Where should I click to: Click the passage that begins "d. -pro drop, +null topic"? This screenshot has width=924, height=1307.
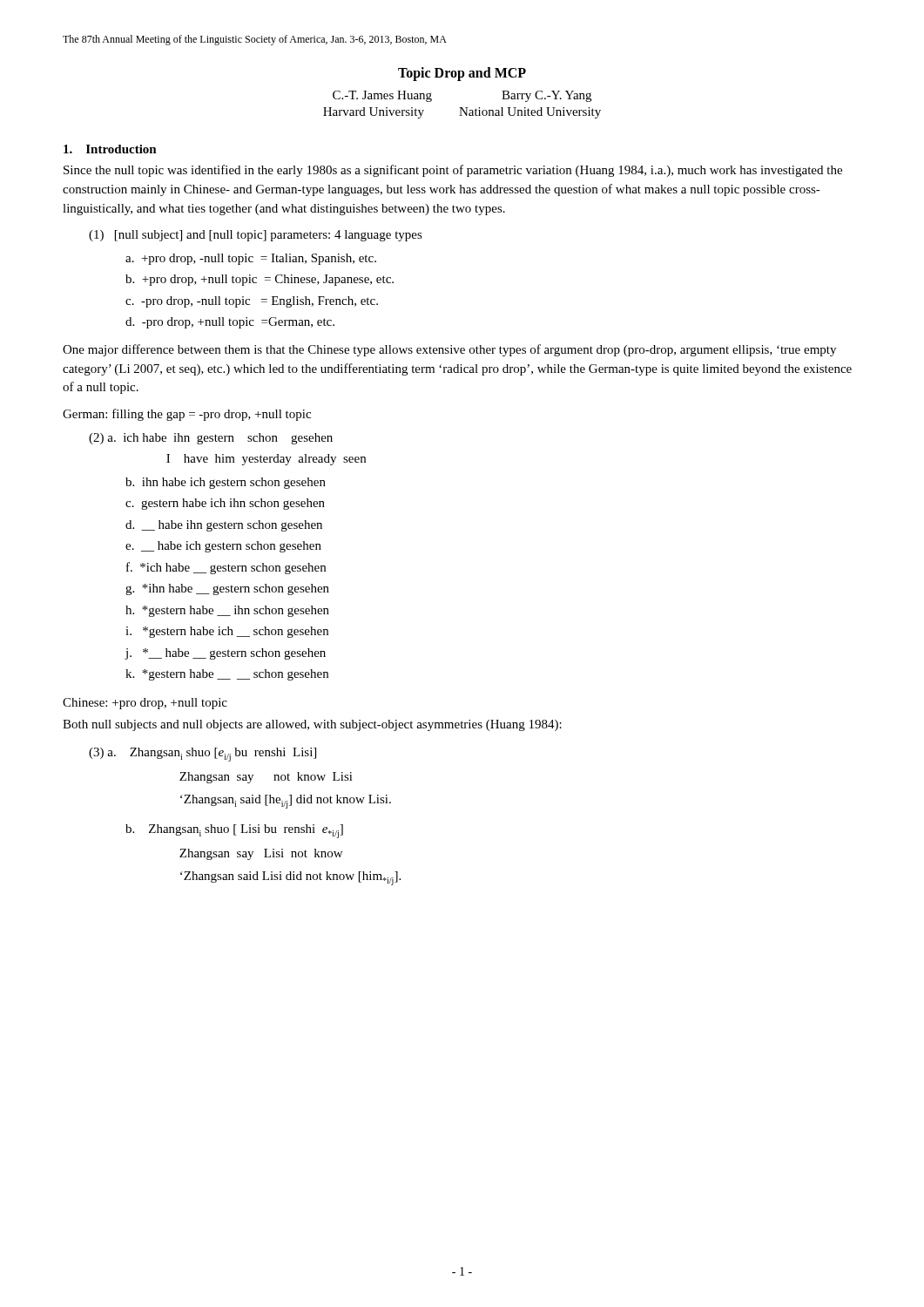230,322
